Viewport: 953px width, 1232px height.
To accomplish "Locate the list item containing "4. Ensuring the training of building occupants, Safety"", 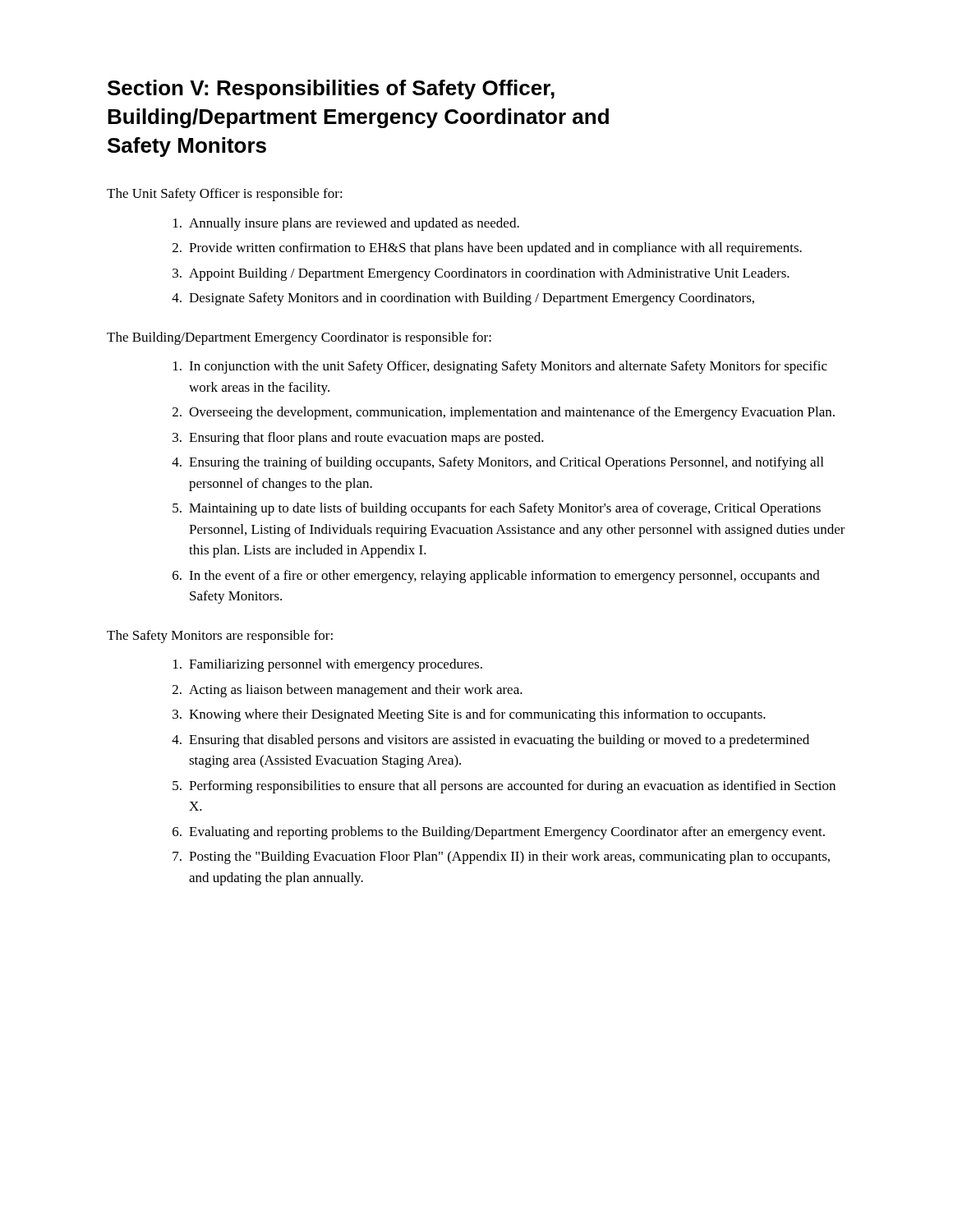I will [501, 473].
